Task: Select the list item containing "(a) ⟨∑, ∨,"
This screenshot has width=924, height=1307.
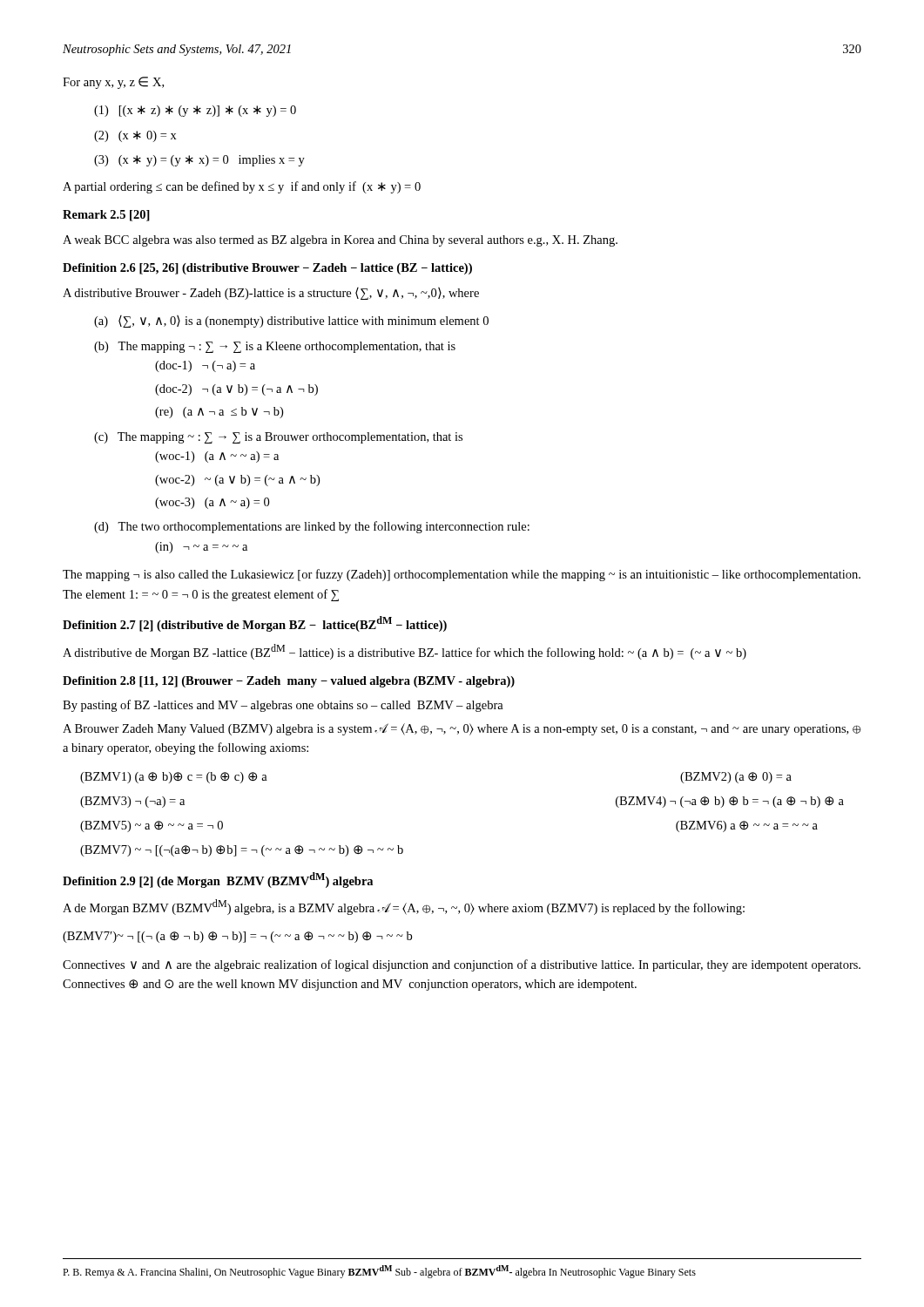Action: [x=292, y=321]
